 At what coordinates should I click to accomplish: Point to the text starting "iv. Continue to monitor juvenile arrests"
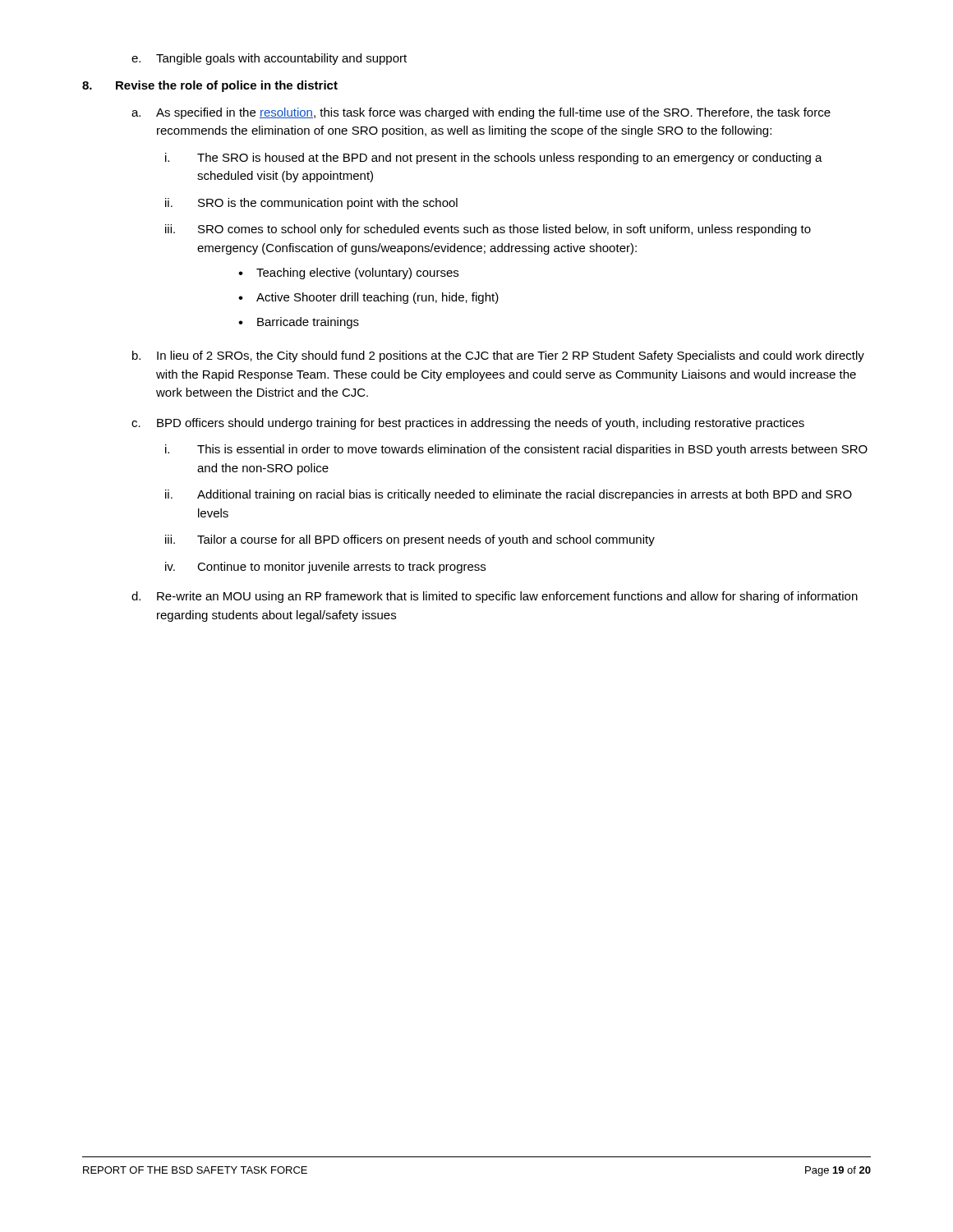(x=325, y=568)
